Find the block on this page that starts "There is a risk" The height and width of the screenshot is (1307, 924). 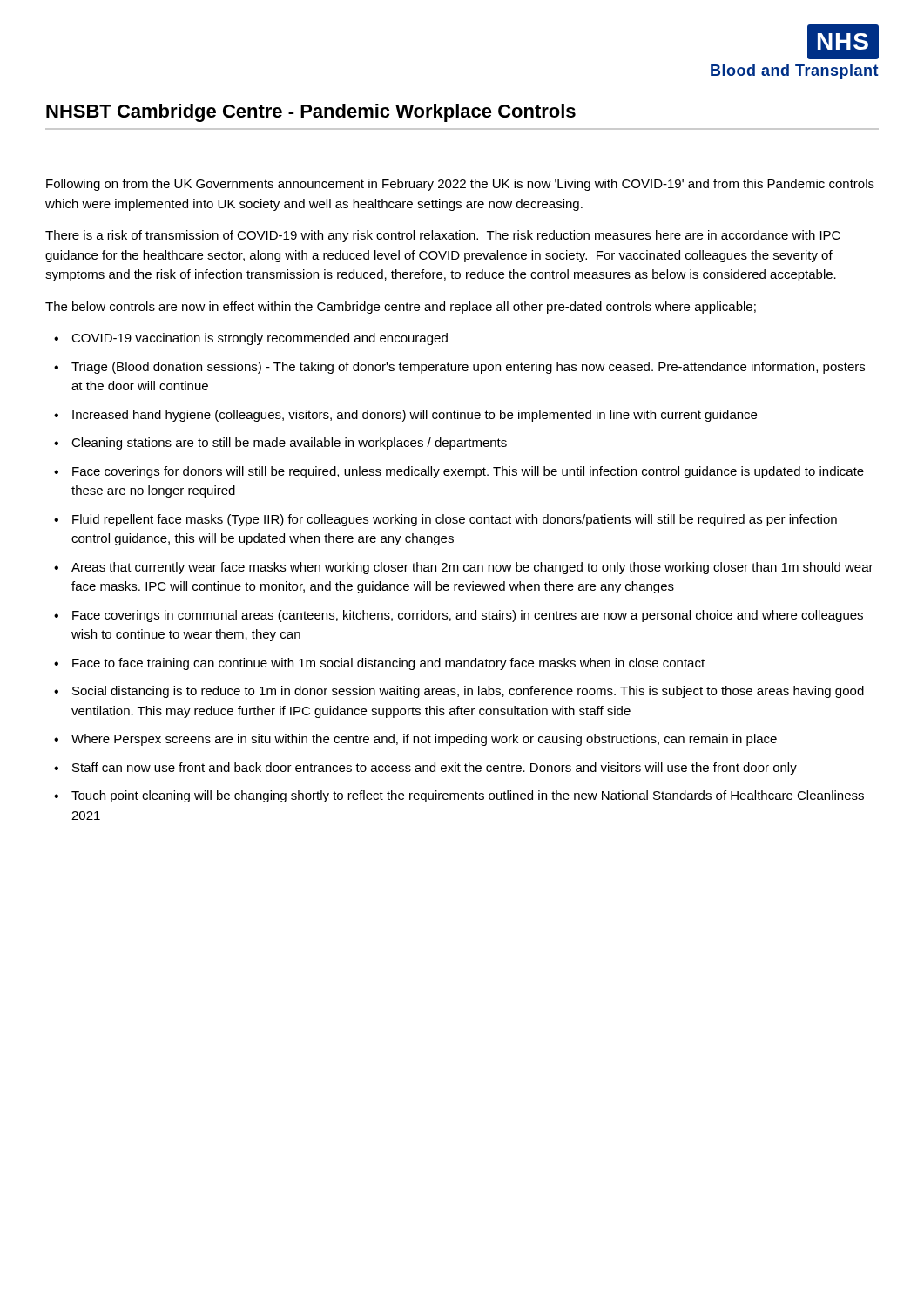click(x=443, y=254)
